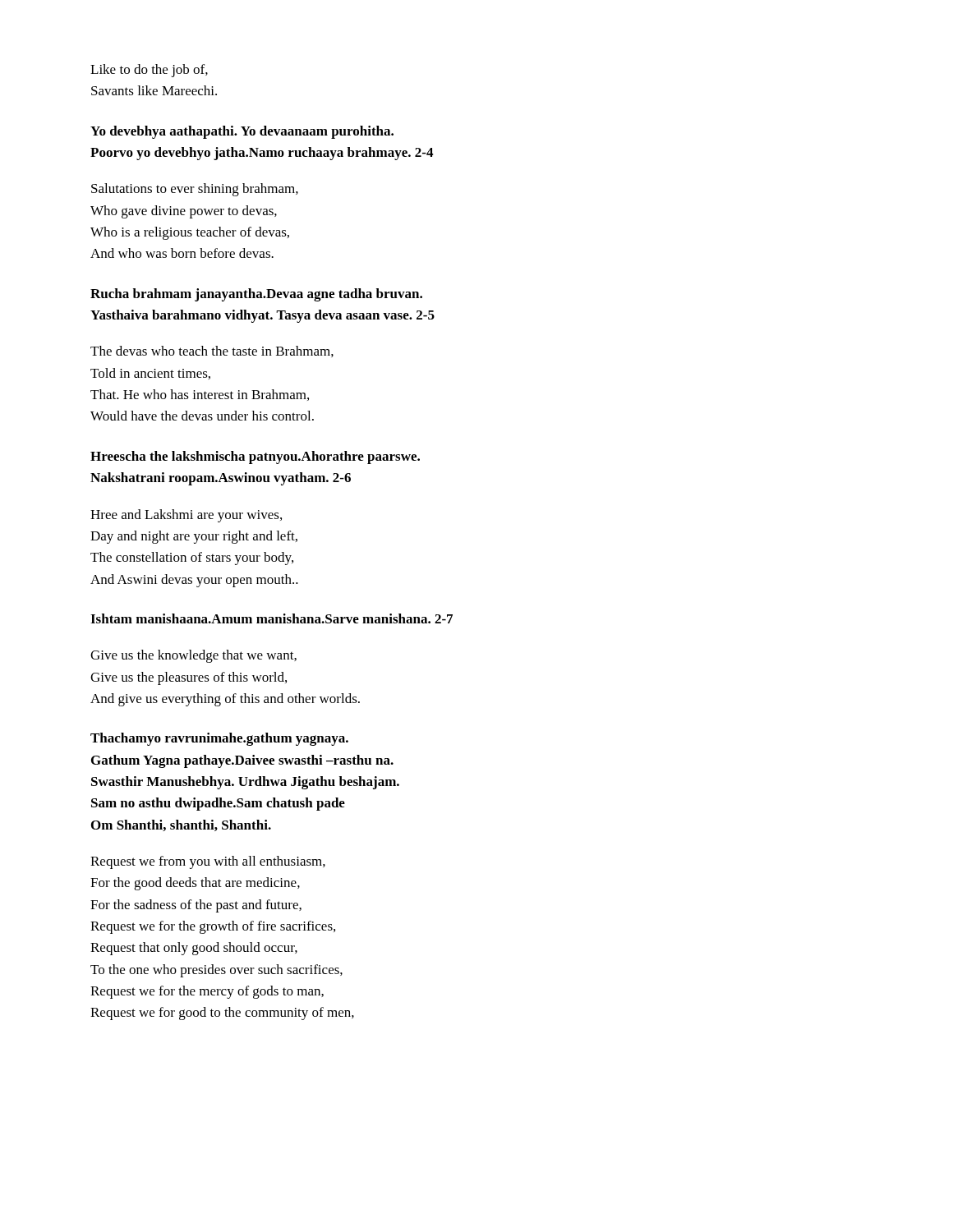Select the text block that says "Request we from you with all enthusiasm,"

222,937
